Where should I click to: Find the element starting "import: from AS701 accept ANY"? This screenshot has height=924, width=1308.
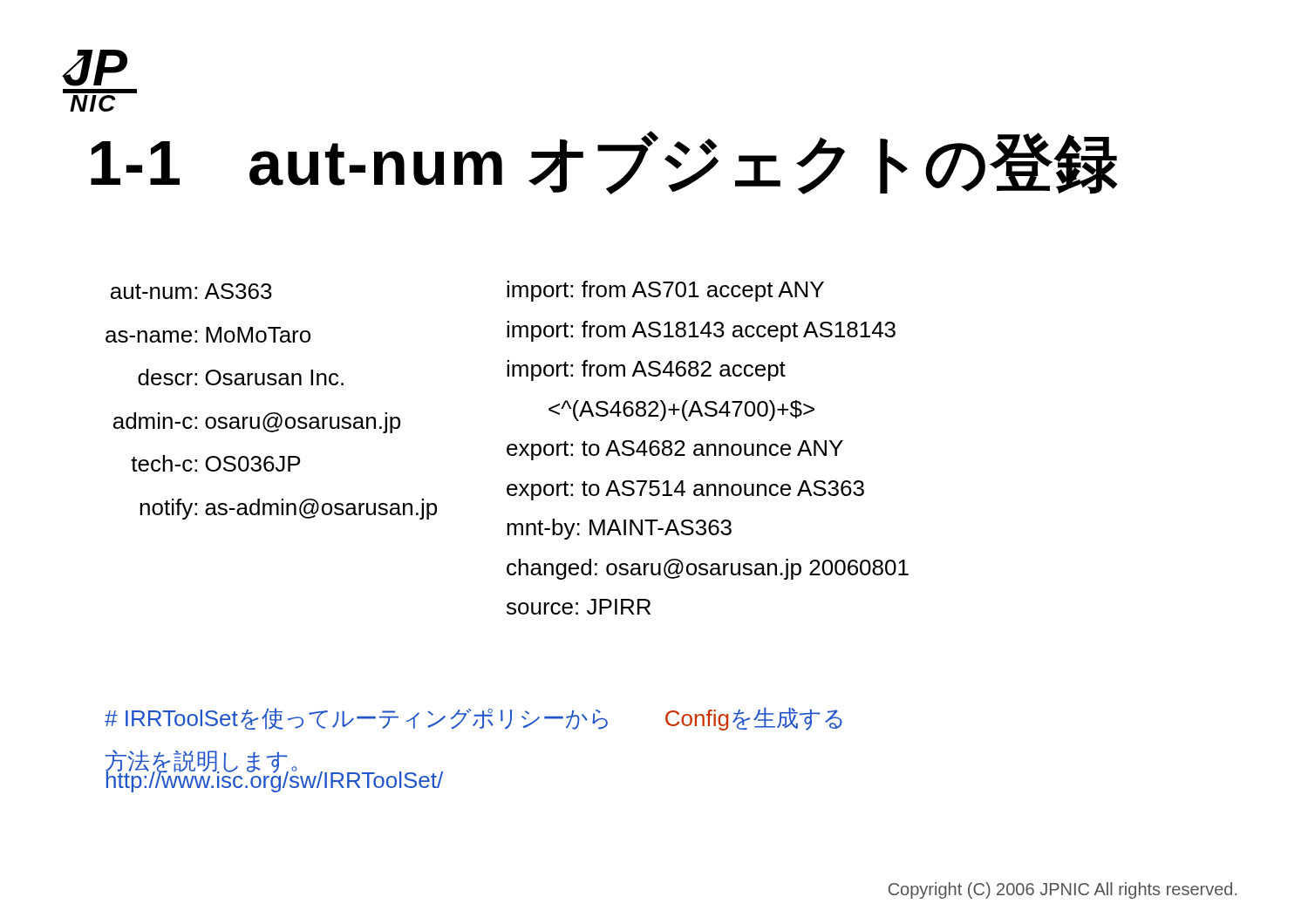[708, 449]
